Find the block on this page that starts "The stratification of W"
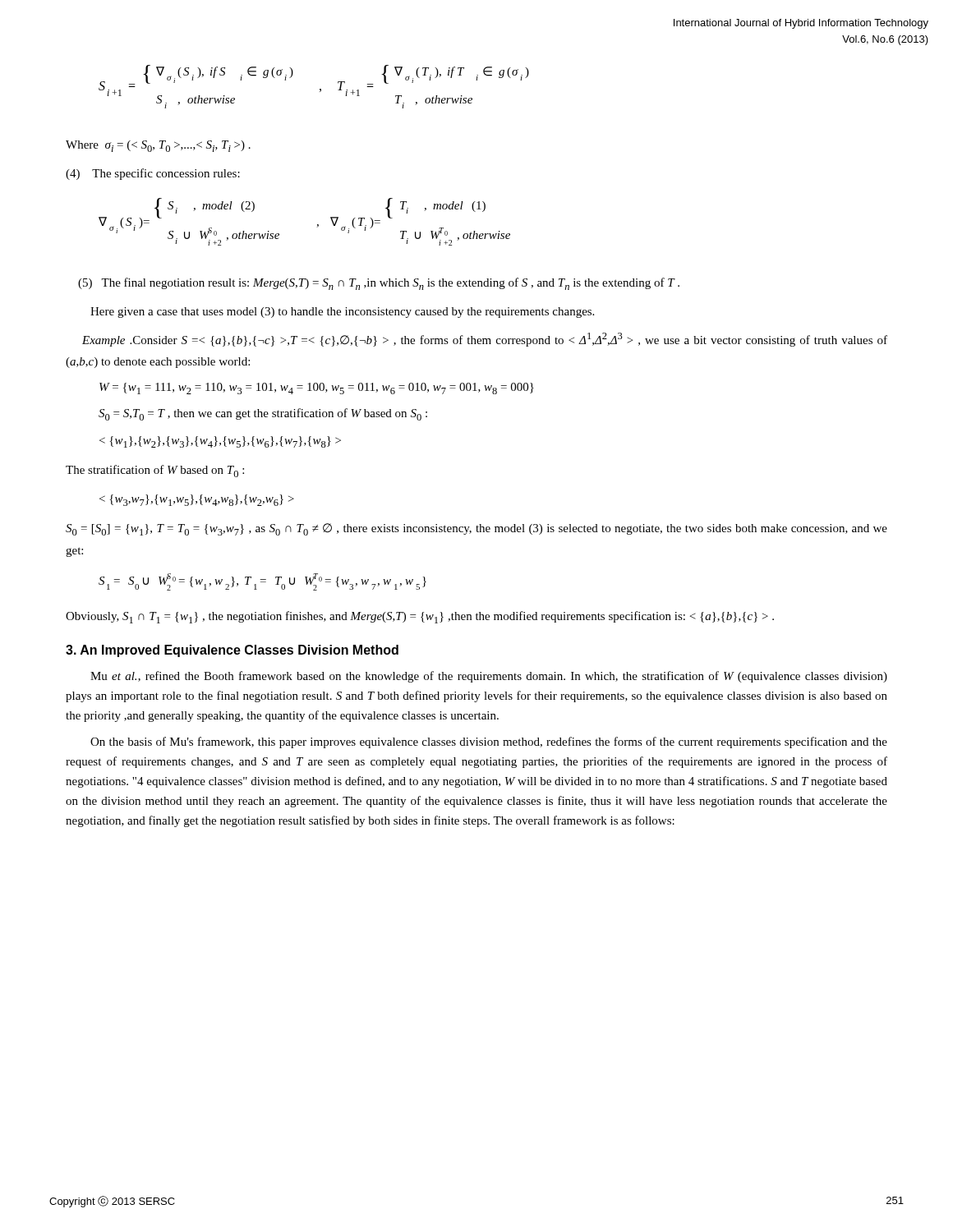This screenshot has width=953, height=1232. click(155, 471)
